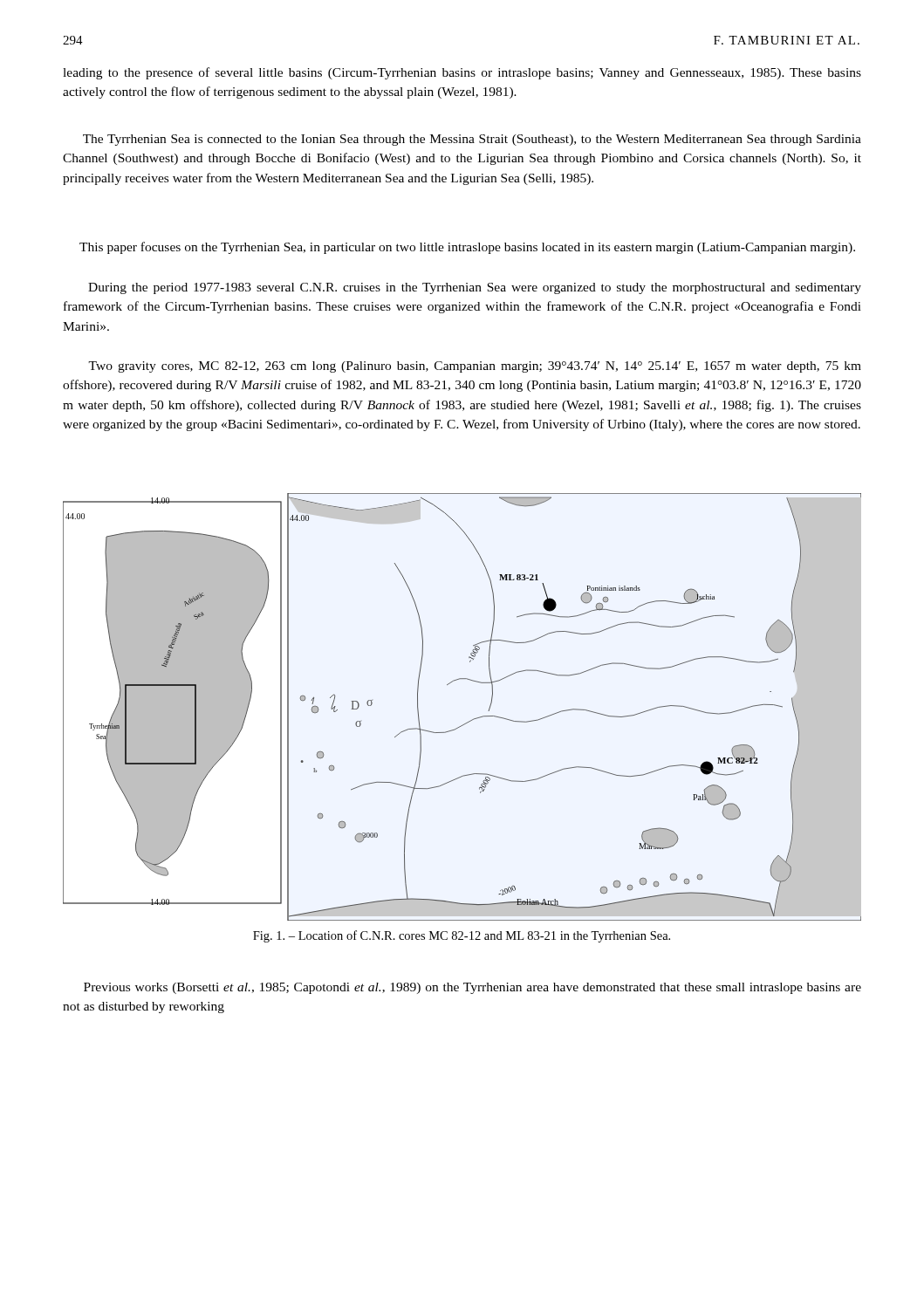Select the text block starting "Two gravity cores, MC"
Screen dimensions: 1309x924
point(462,395)
